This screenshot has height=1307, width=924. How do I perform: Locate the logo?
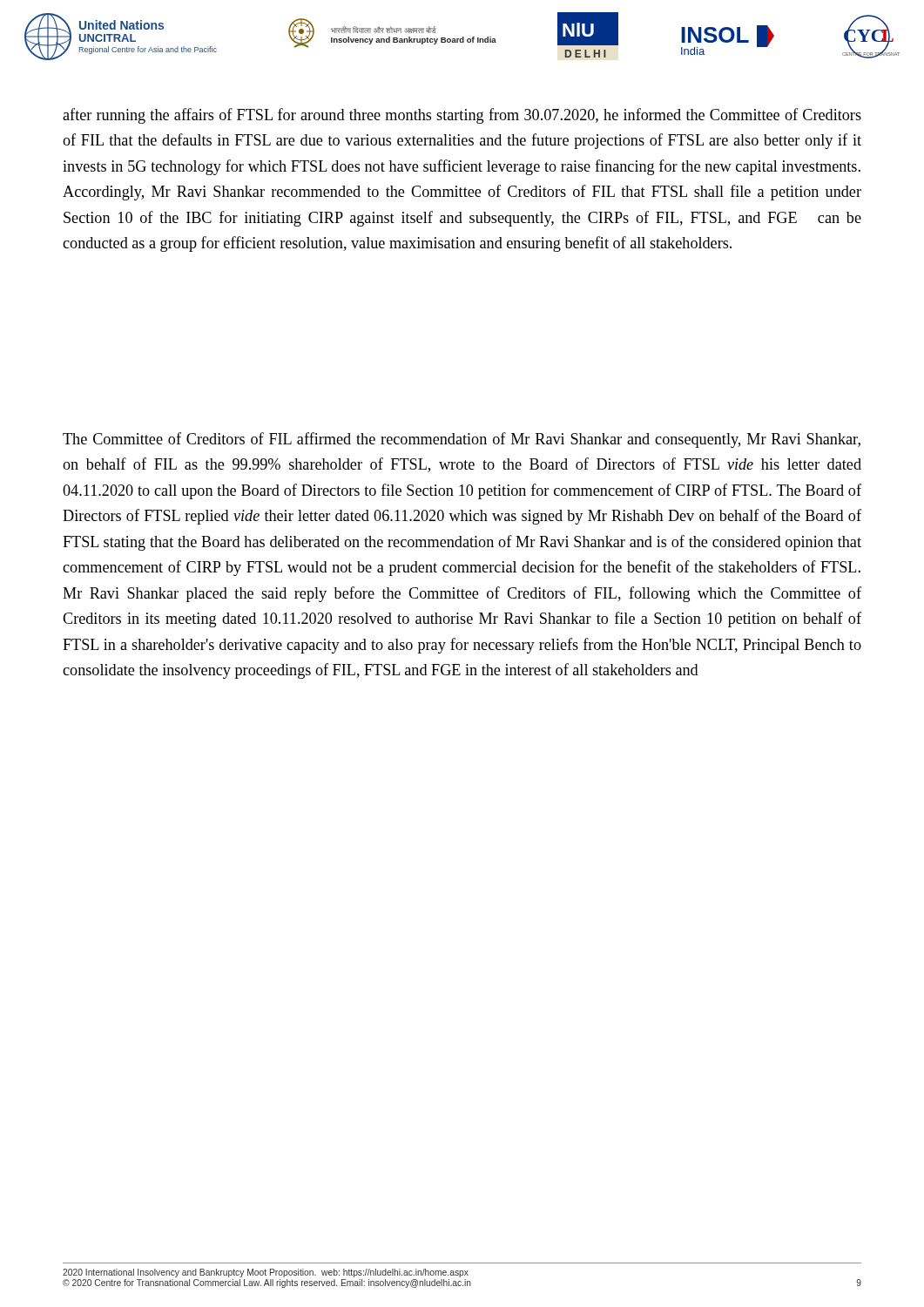click(x=462, y=36)
